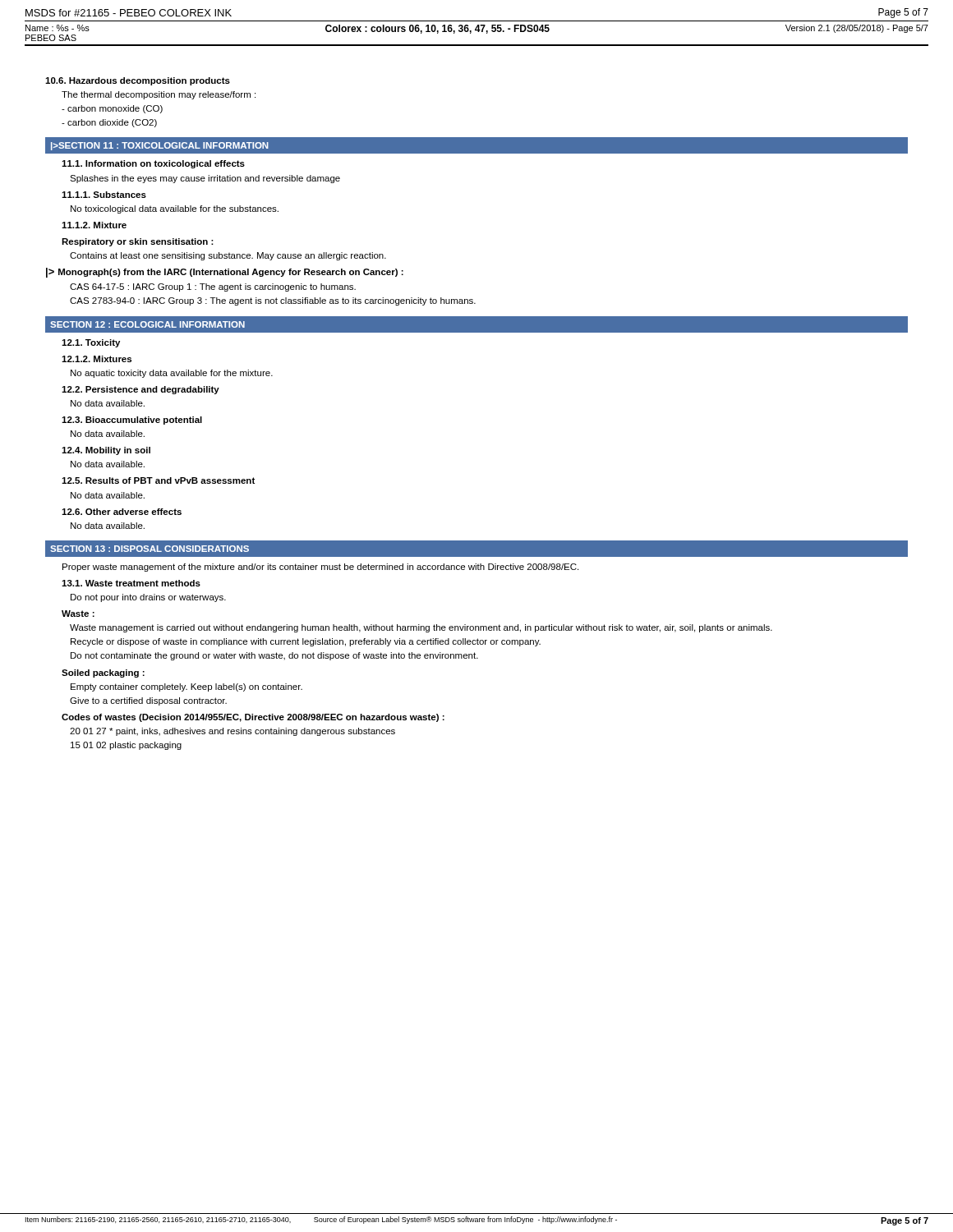Image resolution: width=953 pixels, height=1232 pixels.
Task: Click on the text block that reads "Empty container completely. Keep"
Action: (x=186, y=687)
